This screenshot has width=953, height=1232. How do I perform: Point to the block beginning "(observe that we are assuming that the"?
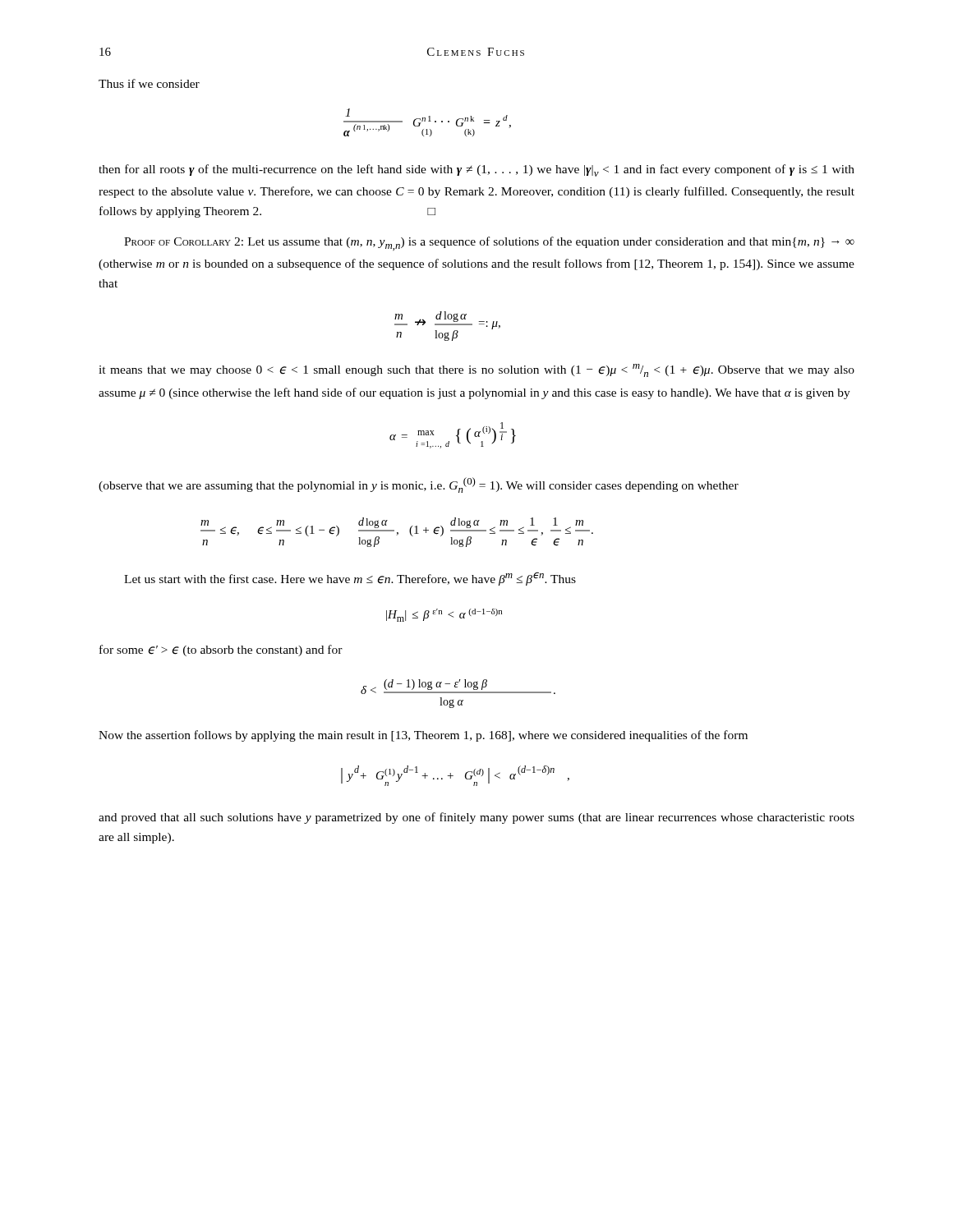[x=476, y=485]
